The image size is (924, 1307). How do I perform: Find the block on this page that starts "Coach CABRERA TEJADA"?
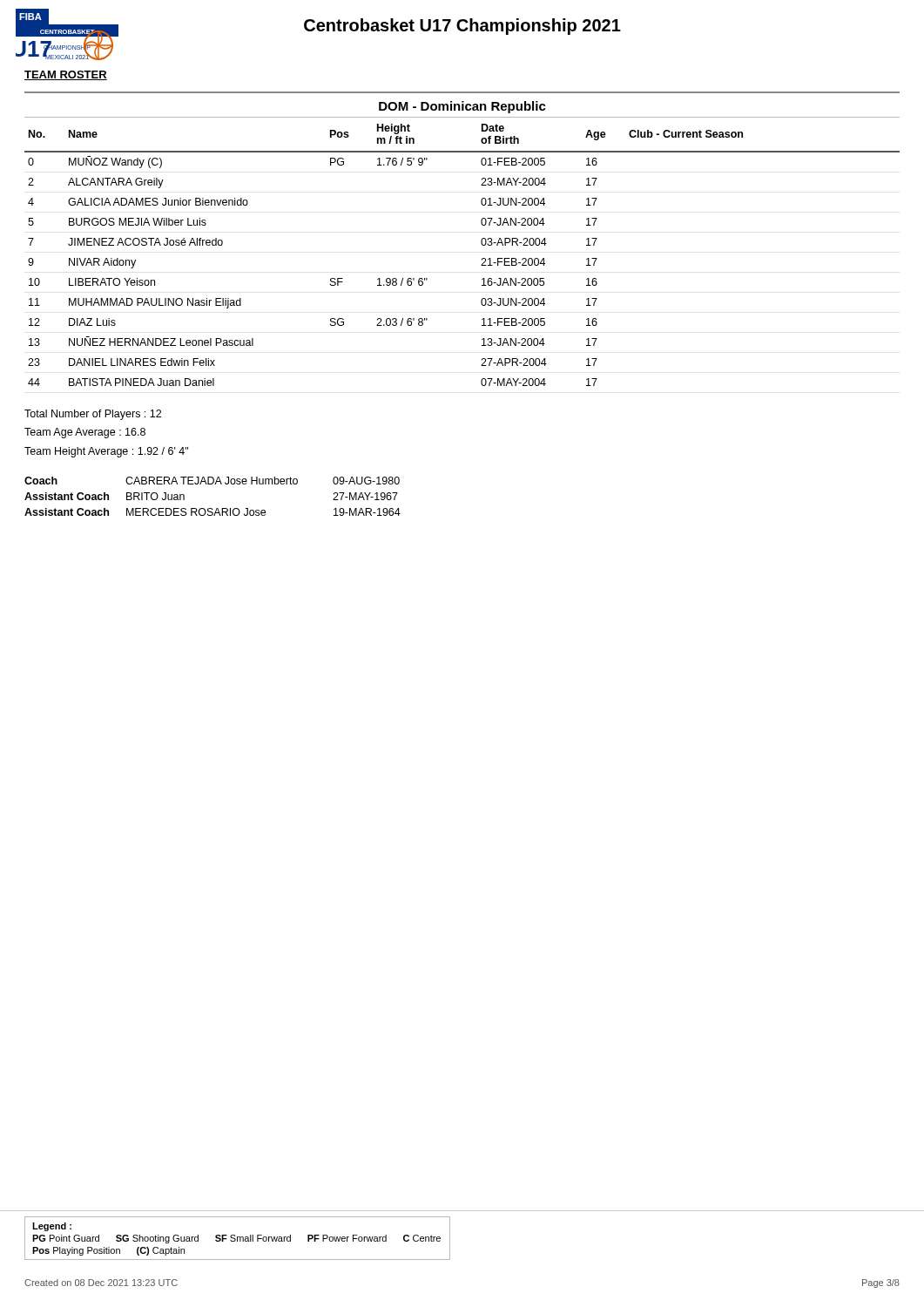click(212, 481)
